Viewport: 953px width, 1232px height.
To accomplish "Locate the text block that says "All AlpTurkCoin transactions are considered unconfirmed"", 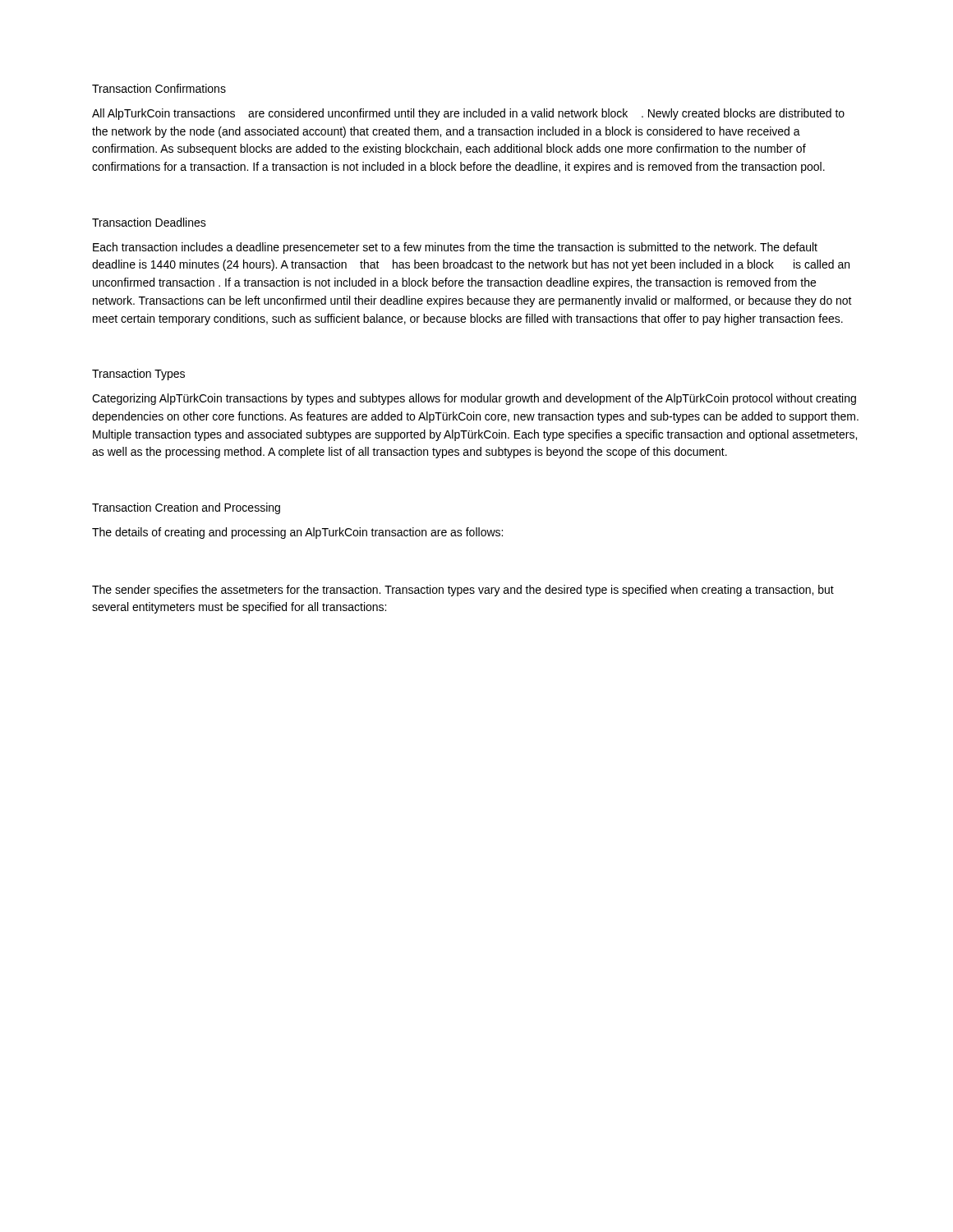I will coord(468,140).
